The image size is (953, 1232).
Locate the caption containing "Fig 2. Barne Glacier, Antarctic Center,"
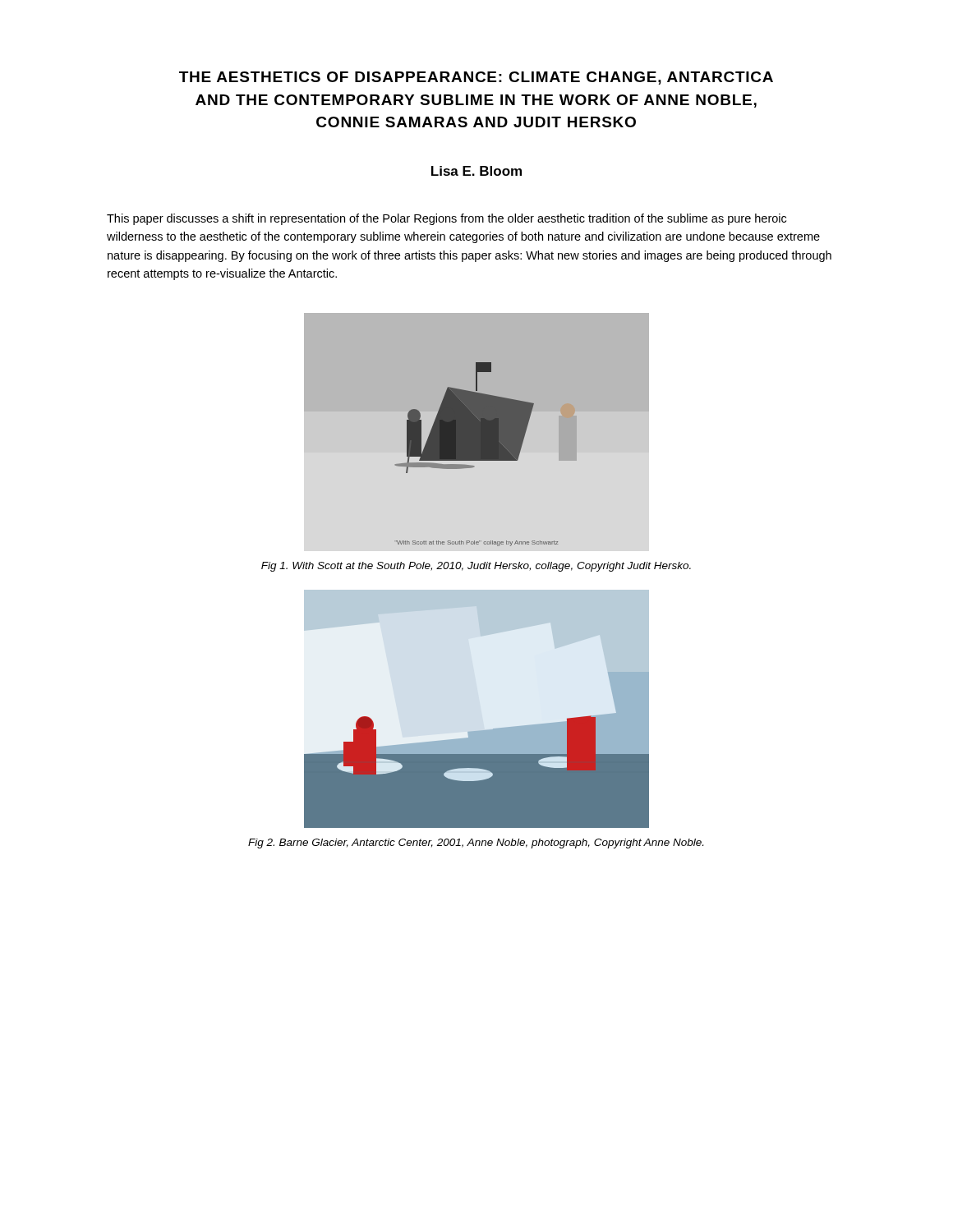476,842
